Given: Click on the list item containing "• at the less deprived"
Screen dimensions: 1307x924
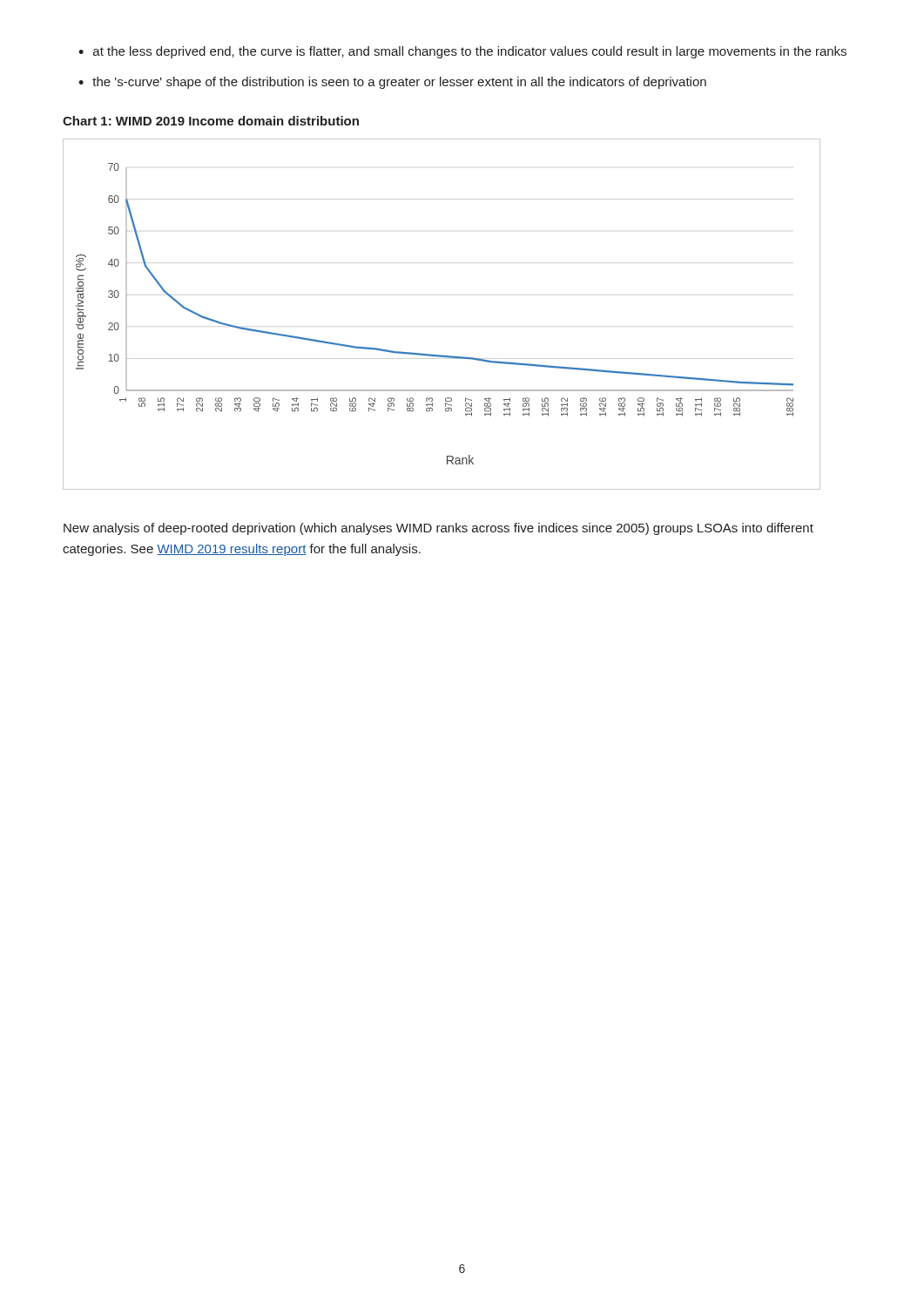Looking at the screenshot, I should pos(463,53).
